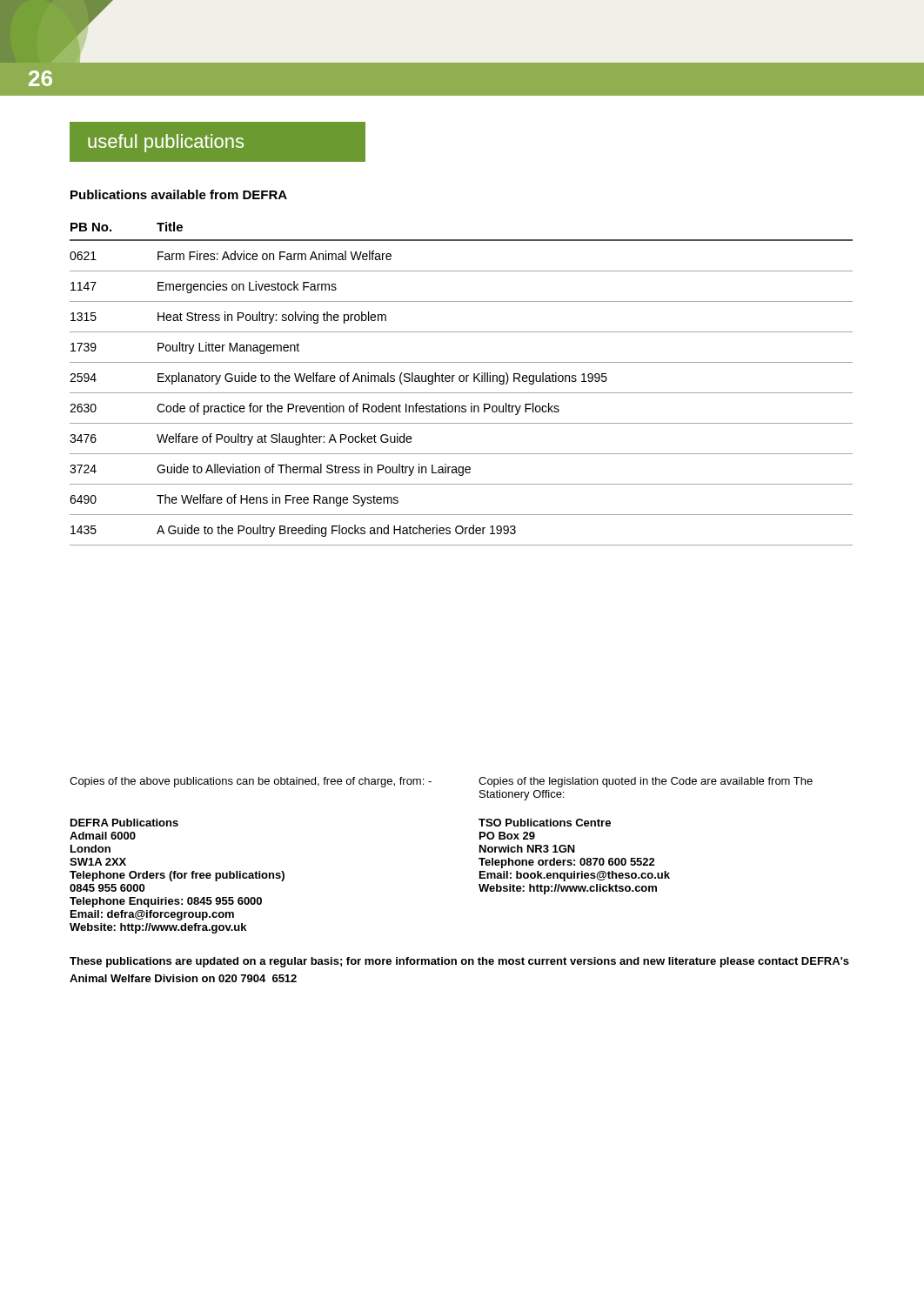Click where it says "useful publications"

(x=166, y=141)
